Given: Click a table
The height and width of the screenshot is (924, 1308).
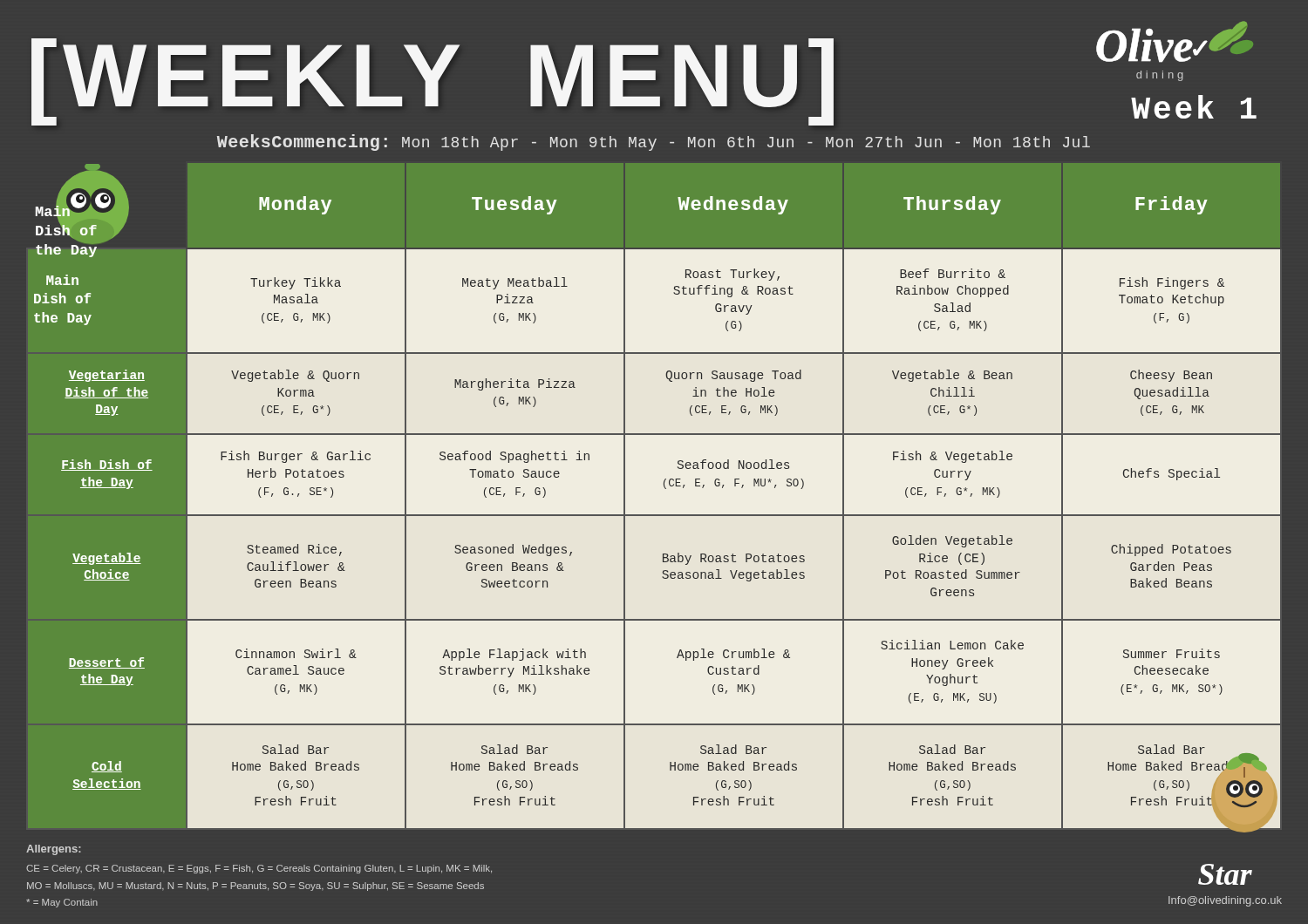Looking at the screenshot, I should (654, 496).
